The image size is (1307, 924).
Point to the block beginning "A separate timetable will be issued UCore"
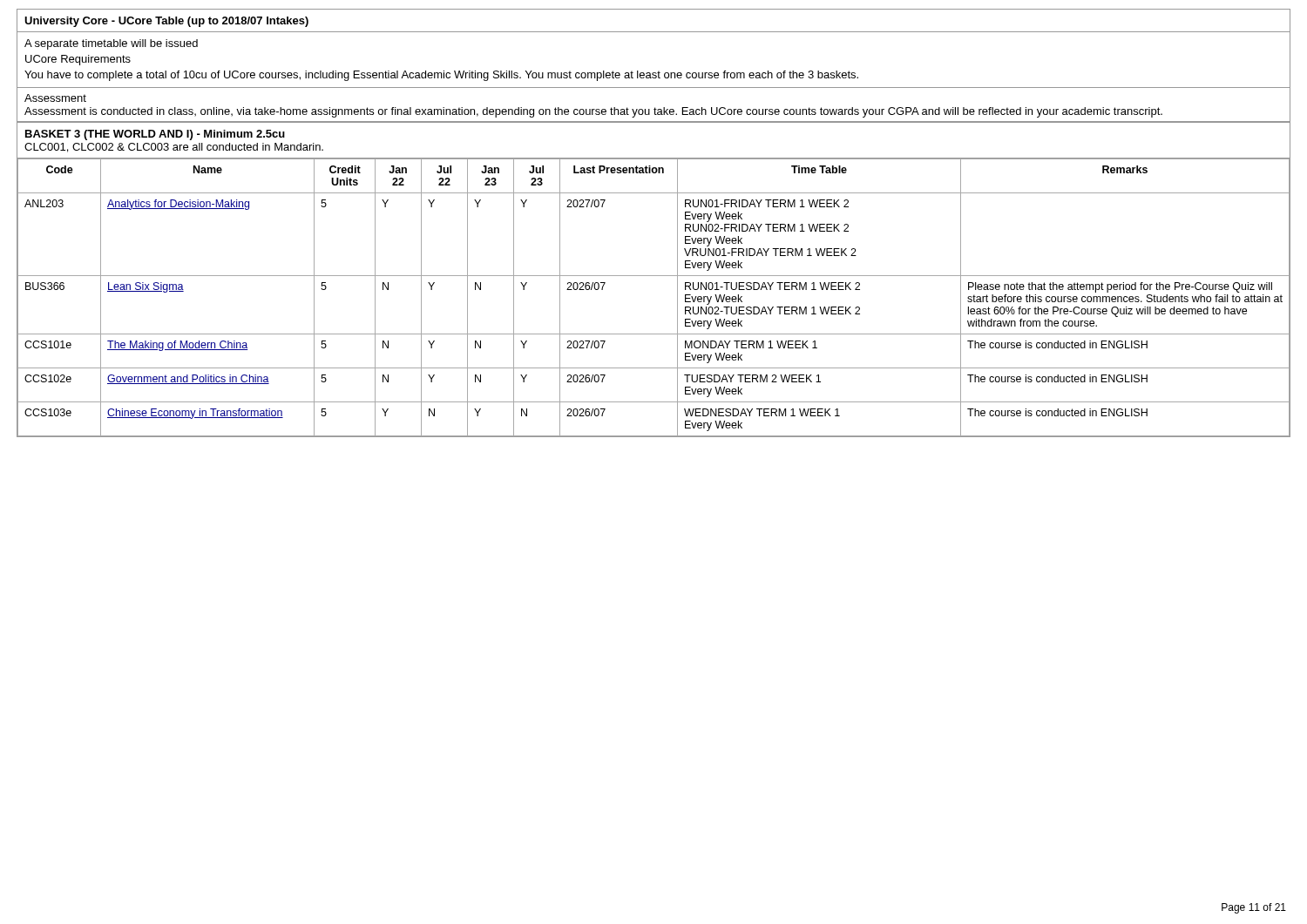point(442,59)
